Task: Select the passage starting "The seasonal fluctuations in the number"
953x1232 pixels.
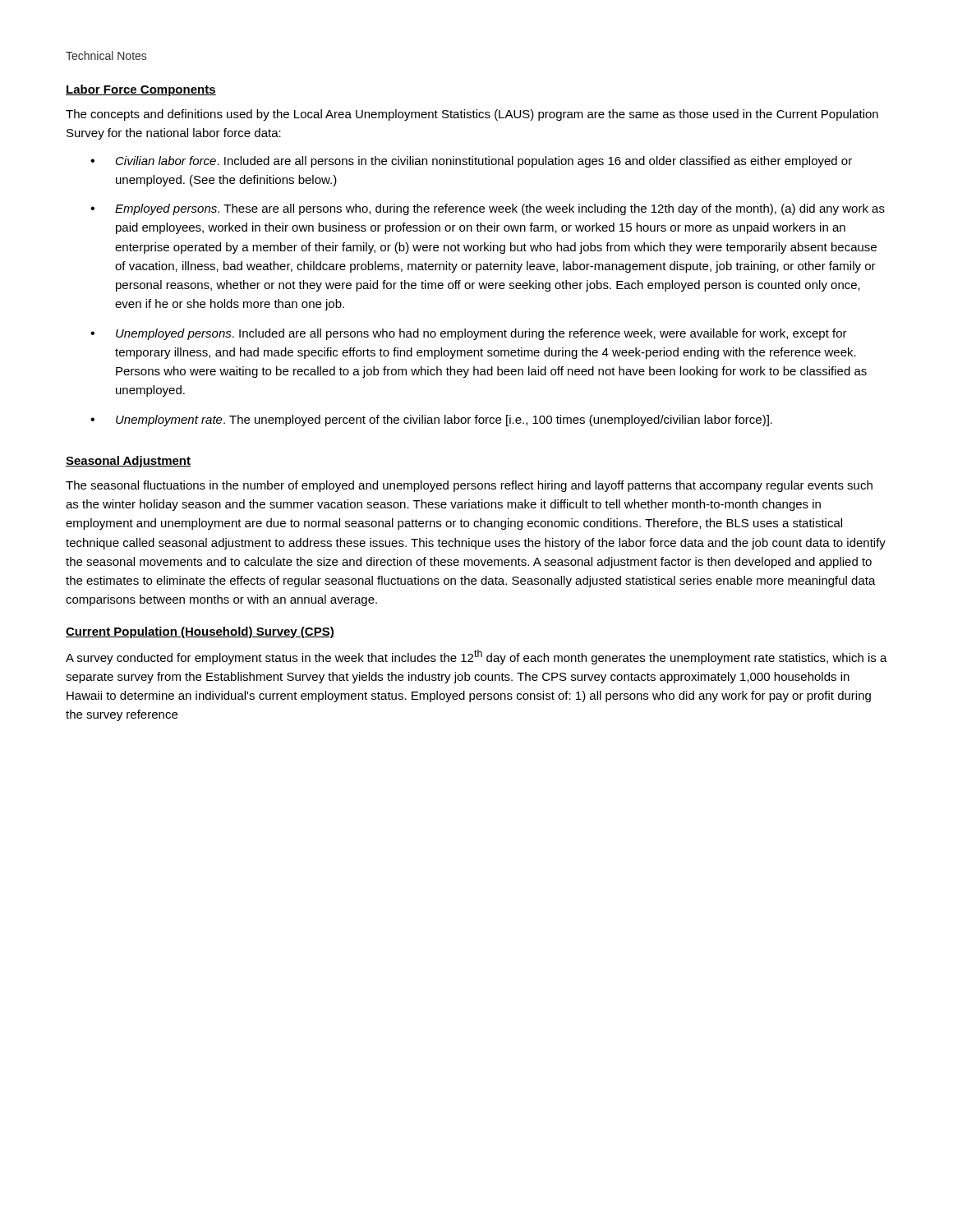Action: pos(476,542)
